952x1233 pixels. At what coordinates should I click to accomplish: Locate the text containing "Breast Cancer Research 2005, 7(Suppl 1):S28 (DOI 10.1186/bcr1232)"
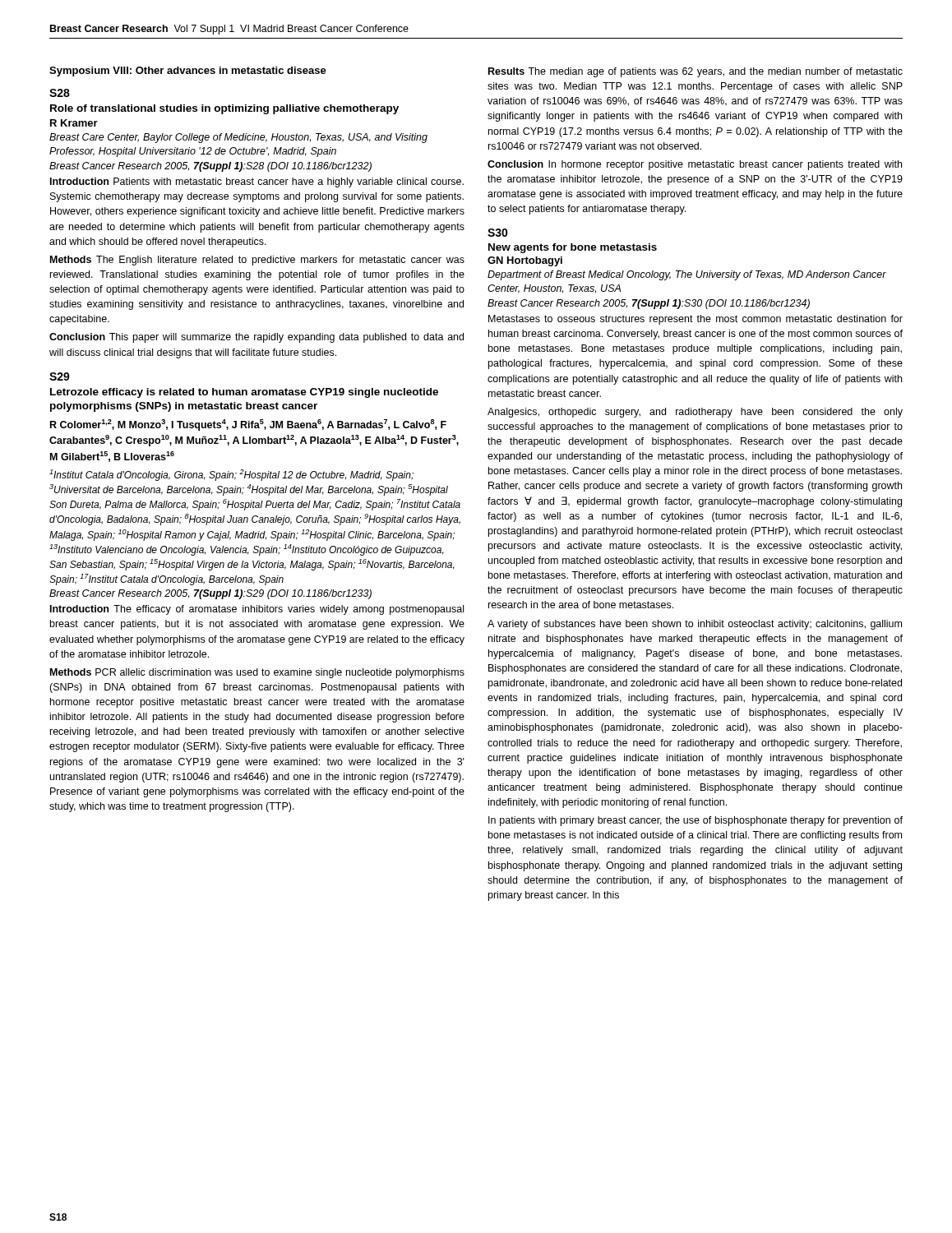(x=211, y=166)
